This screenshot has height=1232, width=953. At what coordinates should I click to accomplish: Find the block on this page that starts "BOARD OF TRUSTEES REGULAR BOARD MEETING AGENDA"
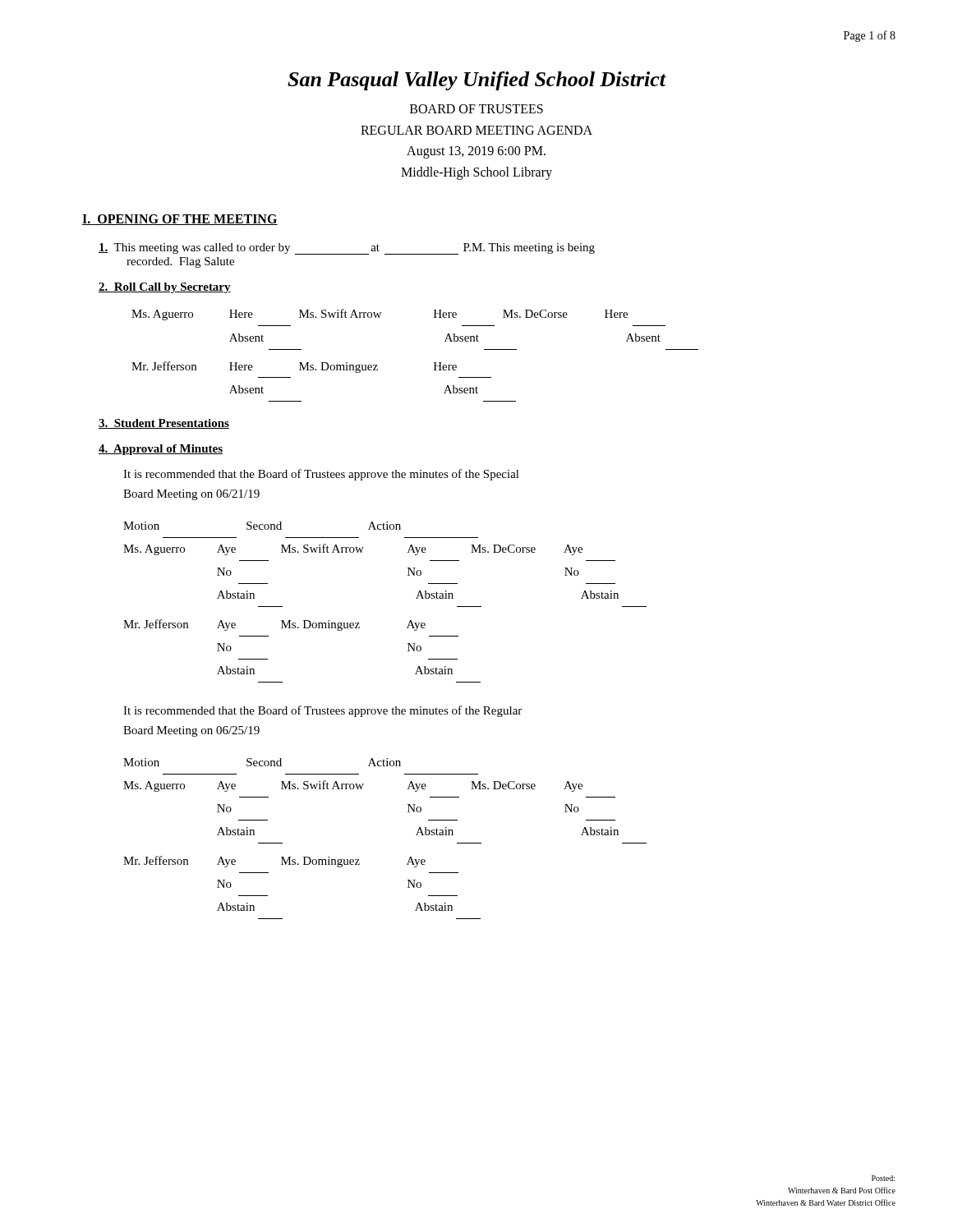tap(476, 140)
